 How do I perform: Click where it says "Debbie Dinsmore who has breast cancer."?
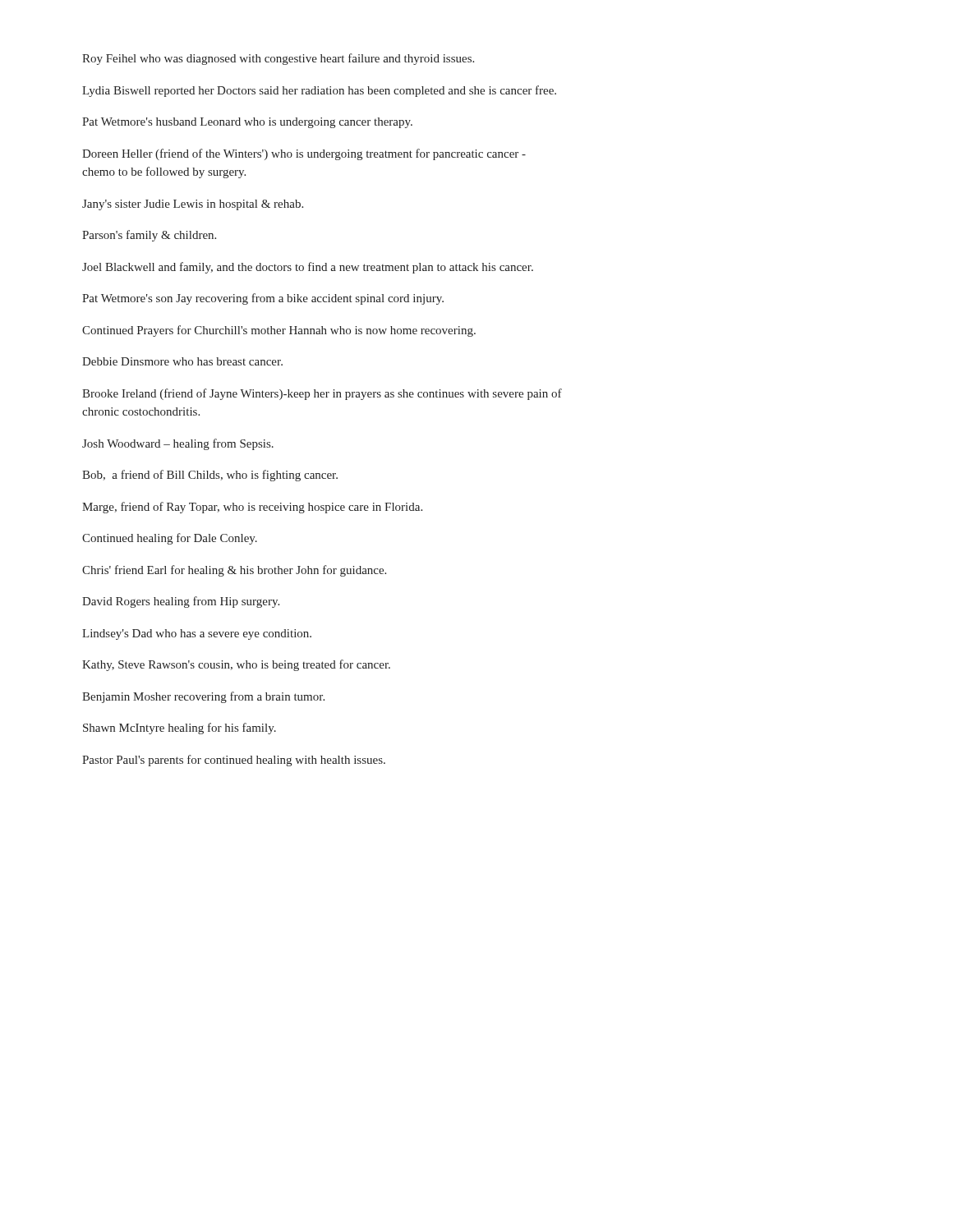click(183, 361)
